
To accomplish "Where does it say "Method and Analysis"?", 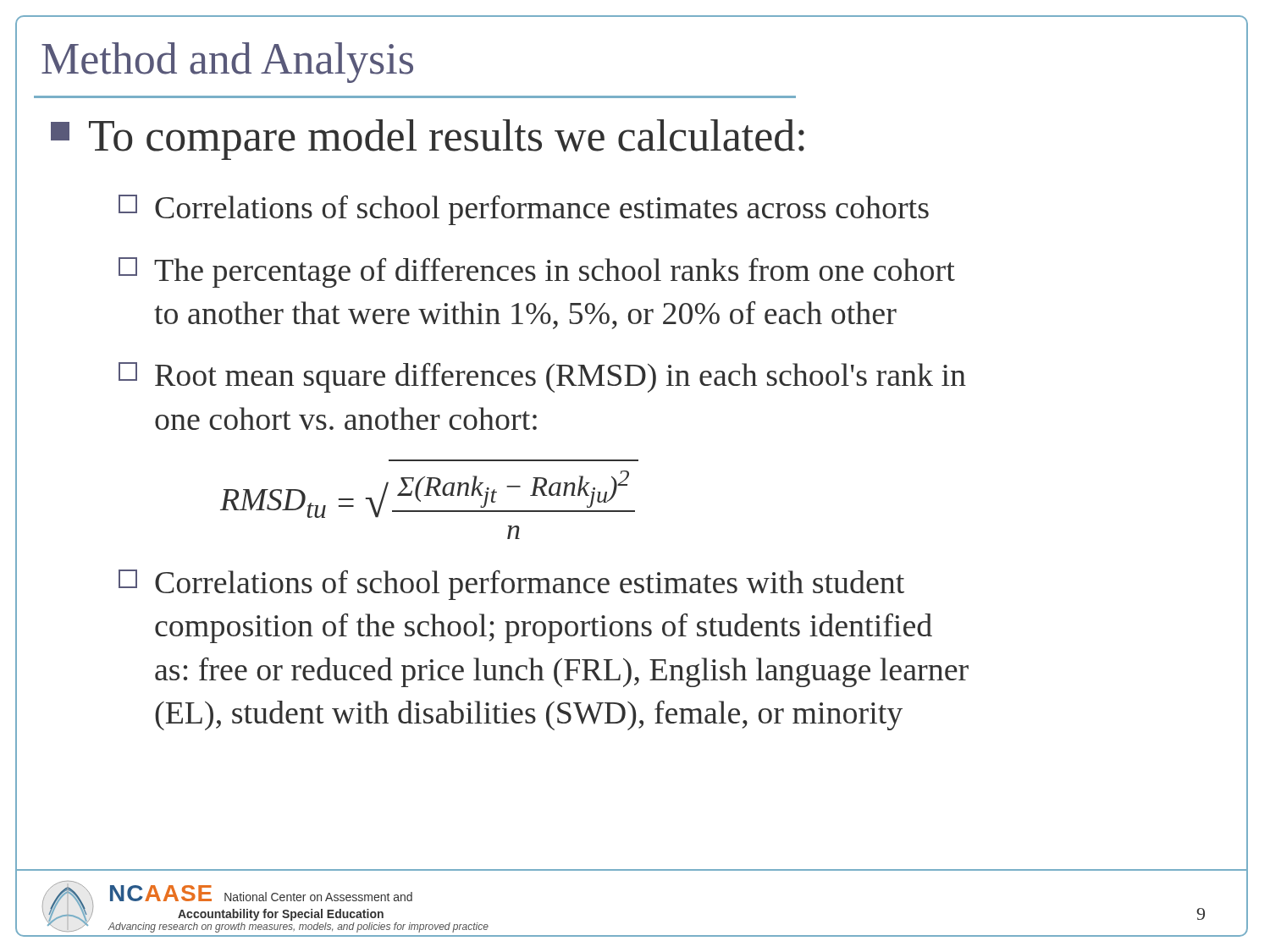I will (x=415, y=57).
